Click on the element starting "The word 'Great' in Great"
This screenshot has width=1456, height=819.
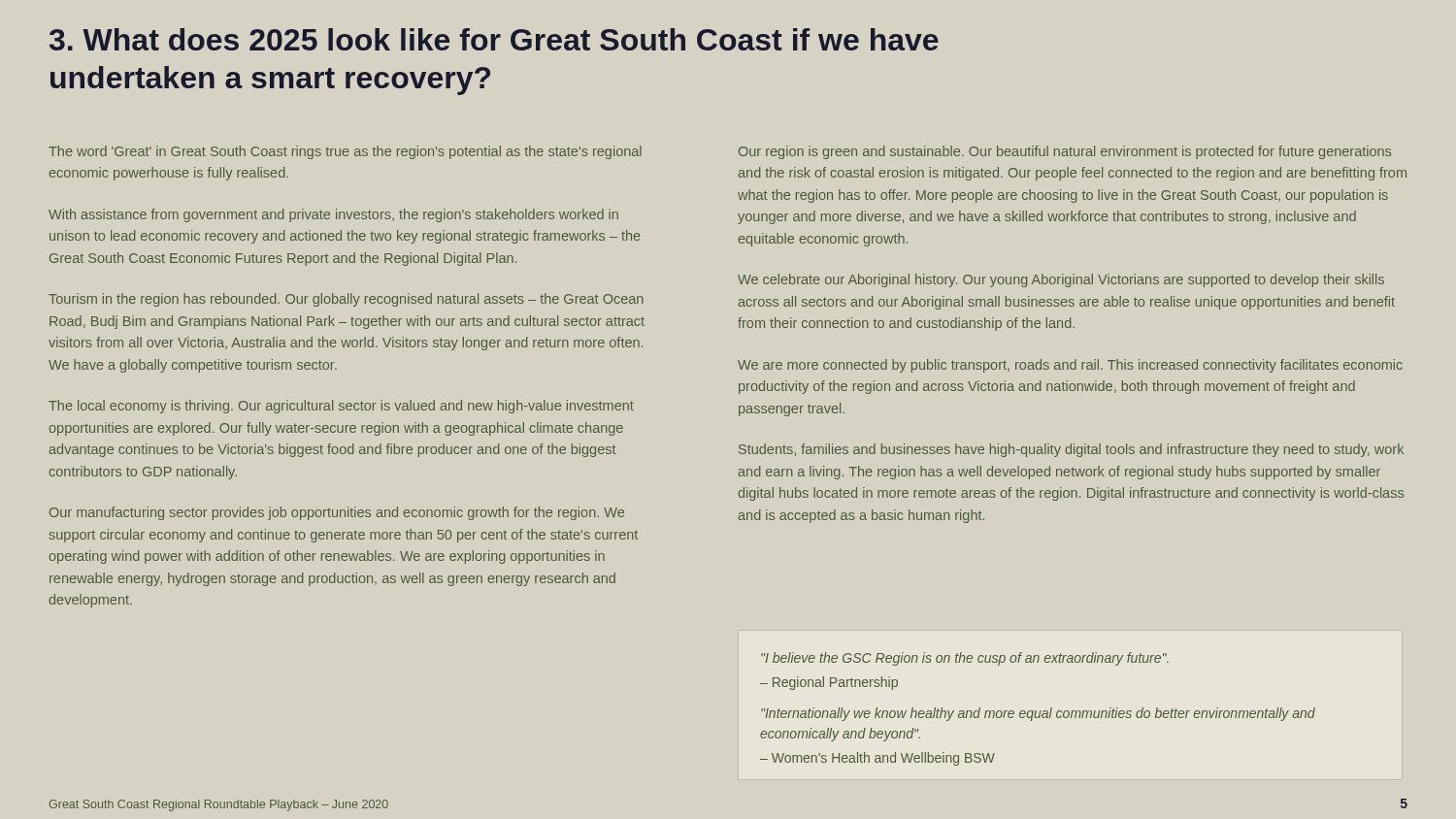(345, 162)
